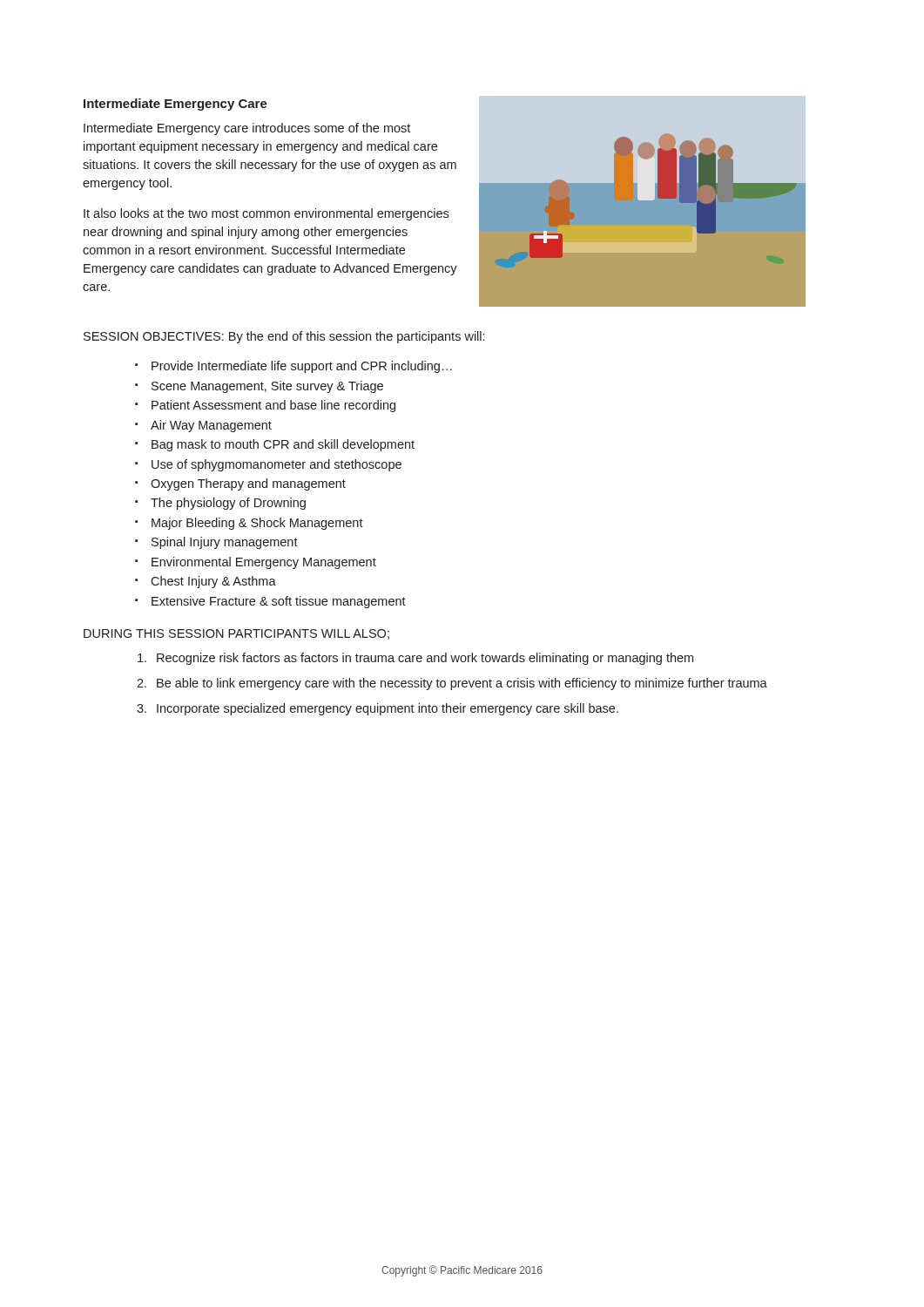
Task: Select the element starting "Intermediate Emergency Care"
Action: [175, 103]
